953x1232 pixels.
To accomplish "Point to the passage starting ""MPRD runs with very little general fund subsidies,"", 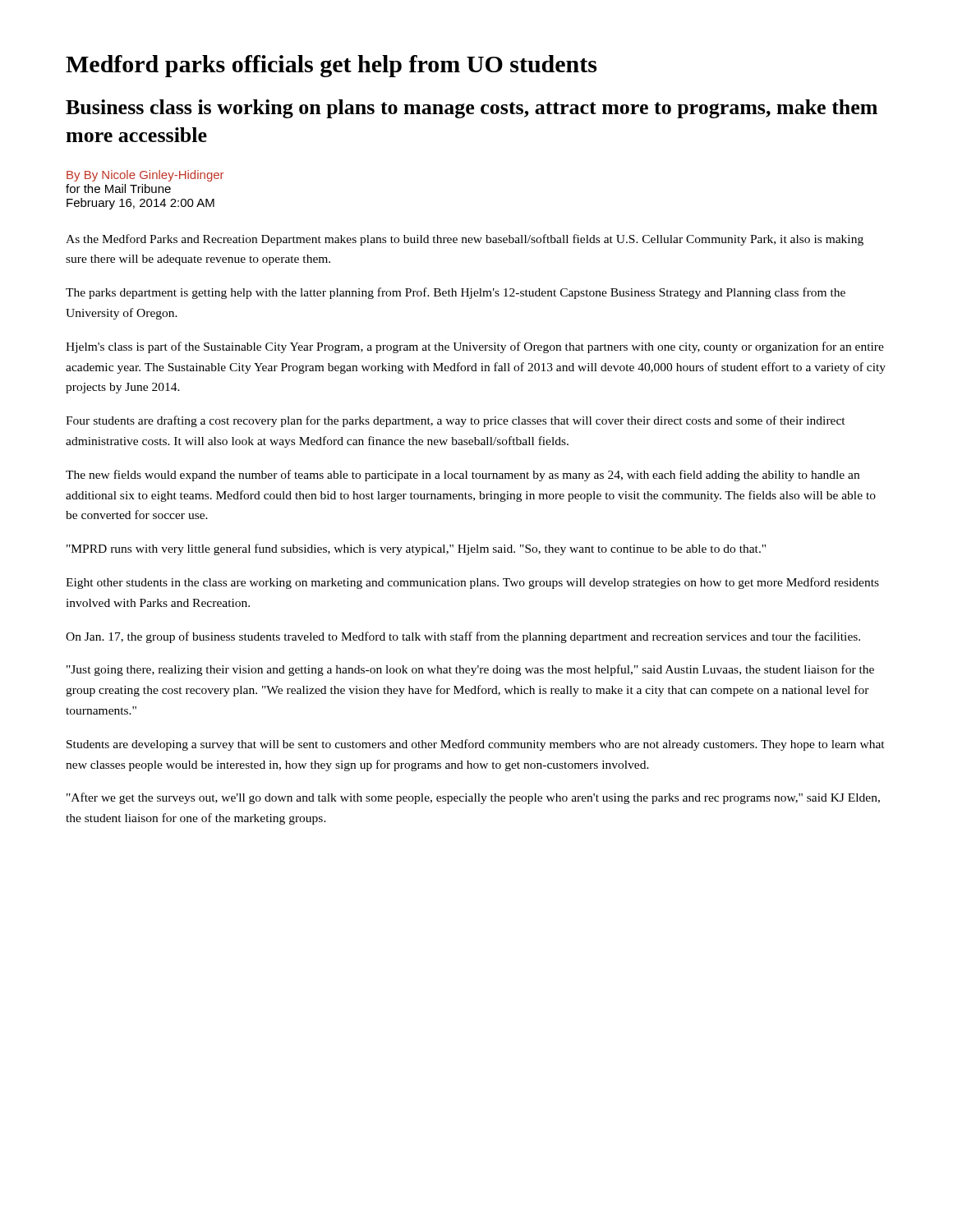I will coord(416,548).
